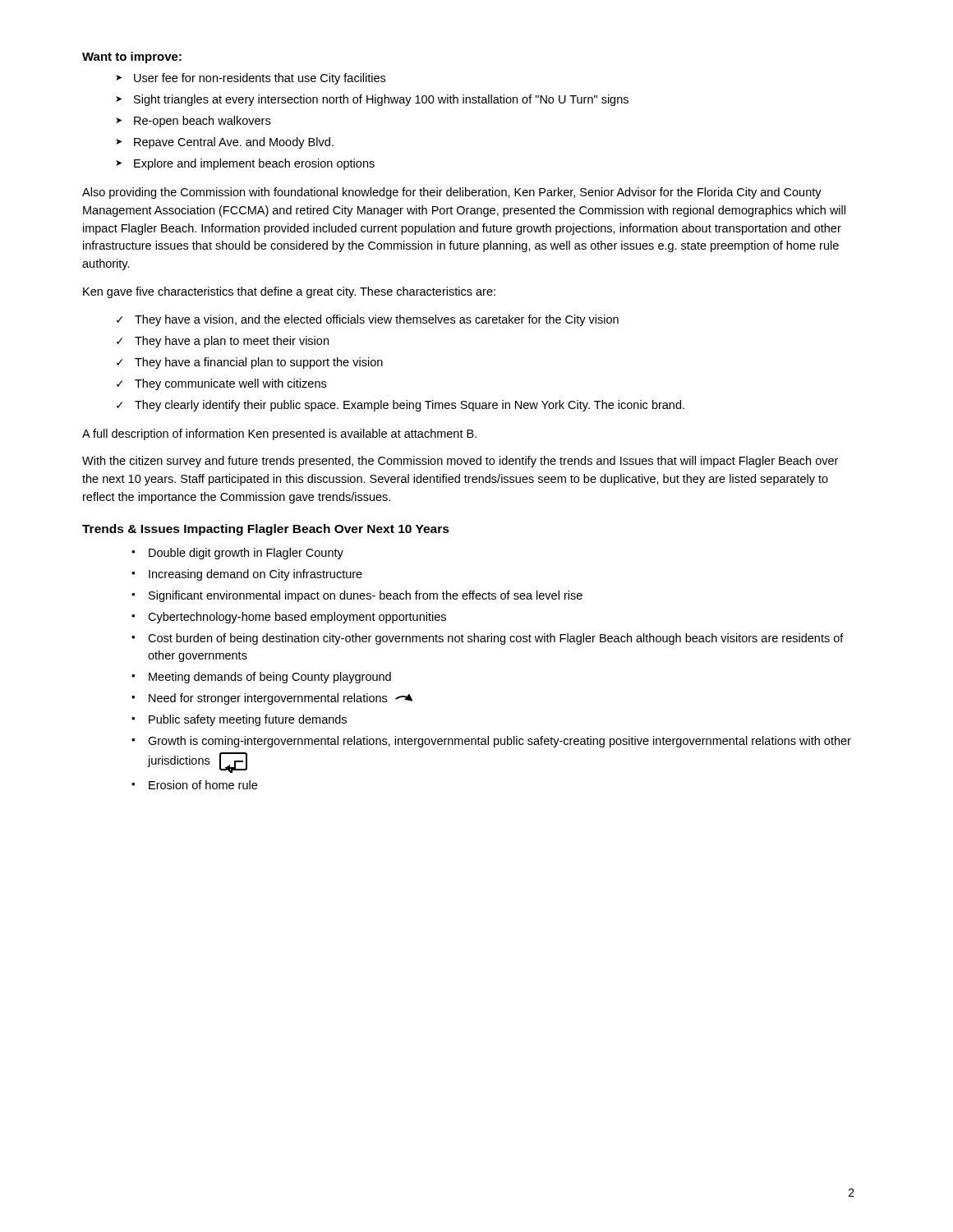Point to the block starting "Ken gave five characteristics that define a great"
This screenshot has height=1232, width=953.
tap(468, 292)
